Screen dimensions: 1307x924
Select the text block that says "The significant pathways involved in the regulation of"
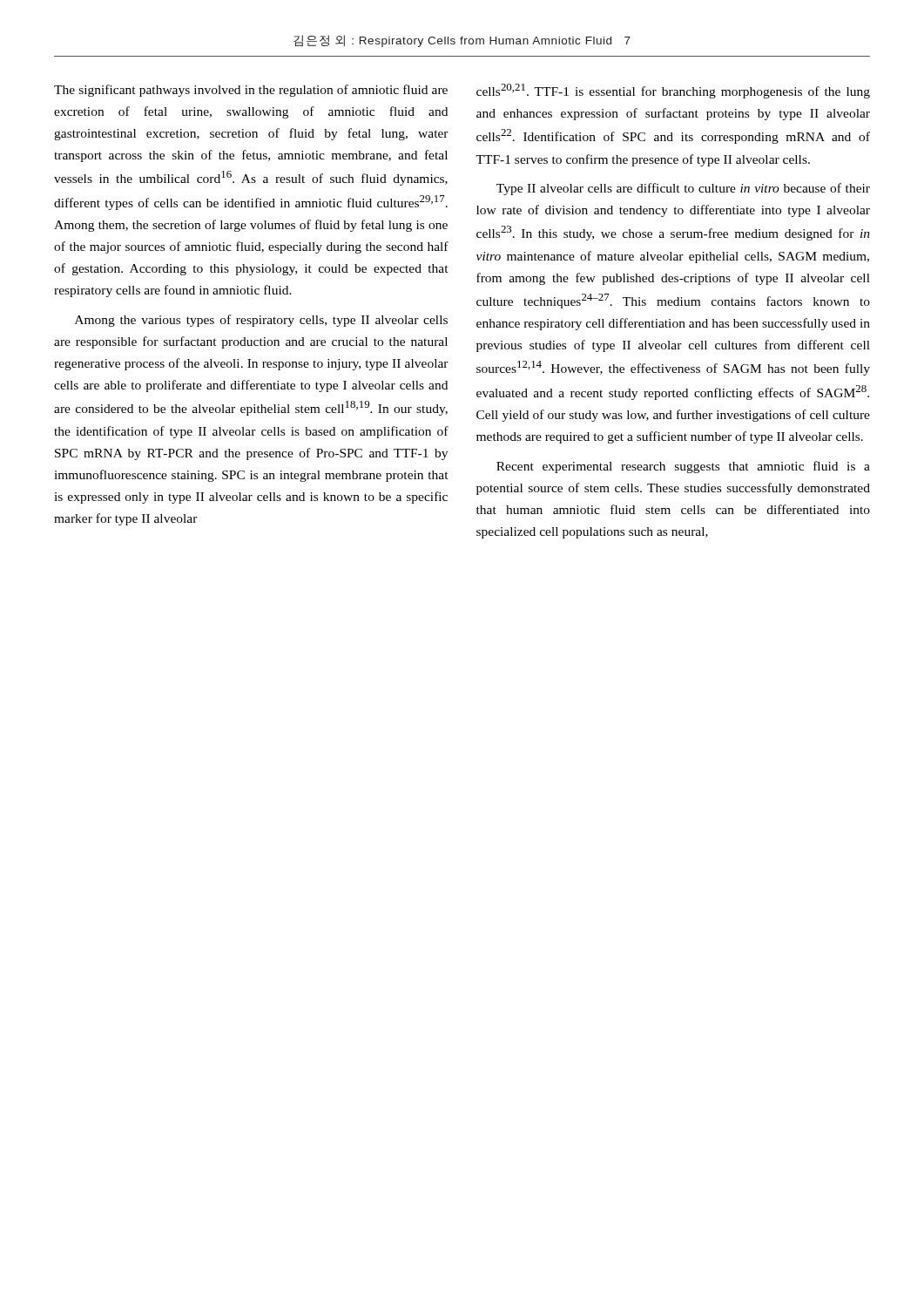(x=251, y=304)
